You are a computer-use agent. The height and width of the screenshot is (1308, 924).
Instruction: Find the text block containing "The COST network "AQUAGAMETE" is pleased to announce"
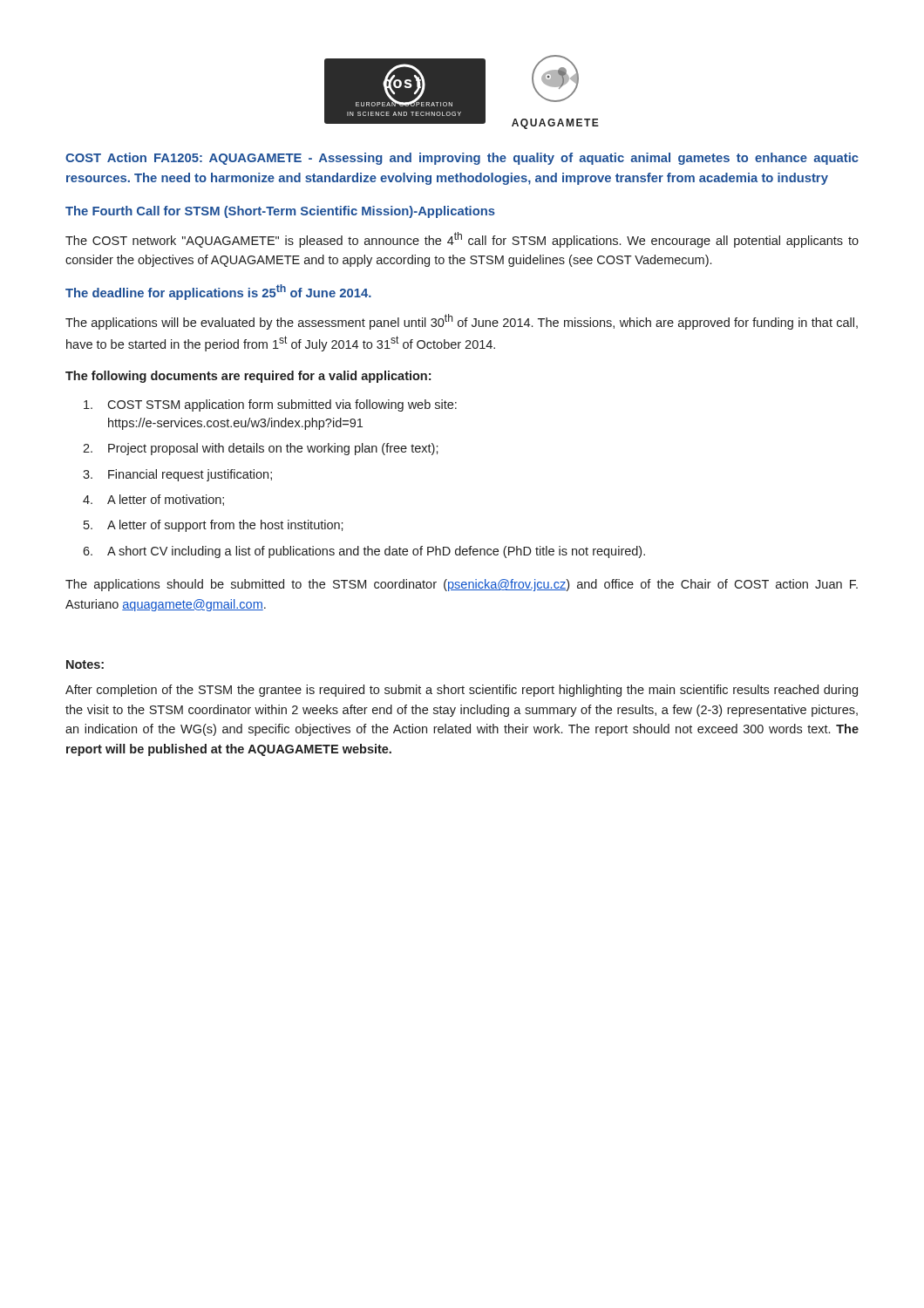[462, 249]
